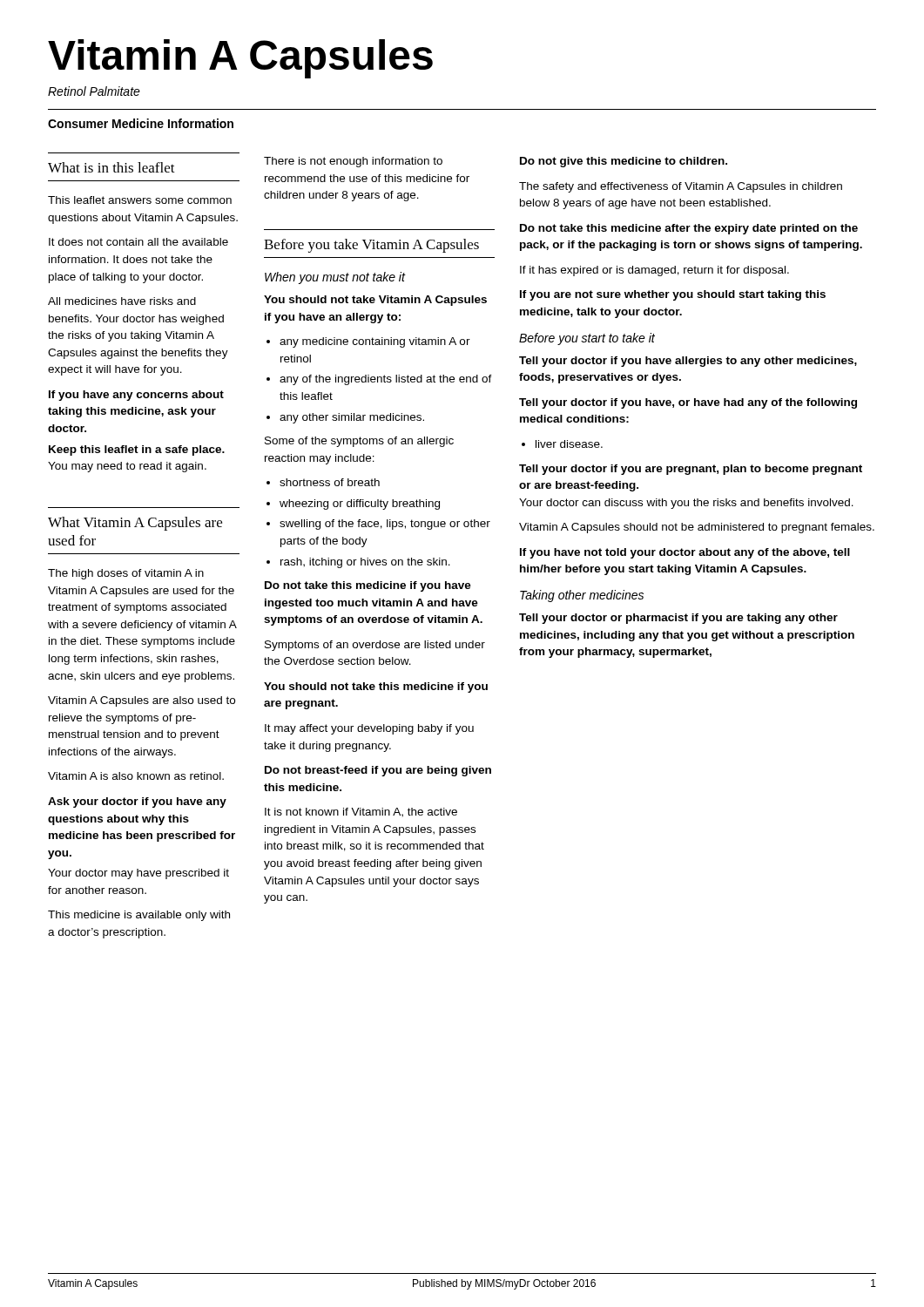
Task: Click on the text block that reads "This medicine is available only"
Action: pos(144,923)
